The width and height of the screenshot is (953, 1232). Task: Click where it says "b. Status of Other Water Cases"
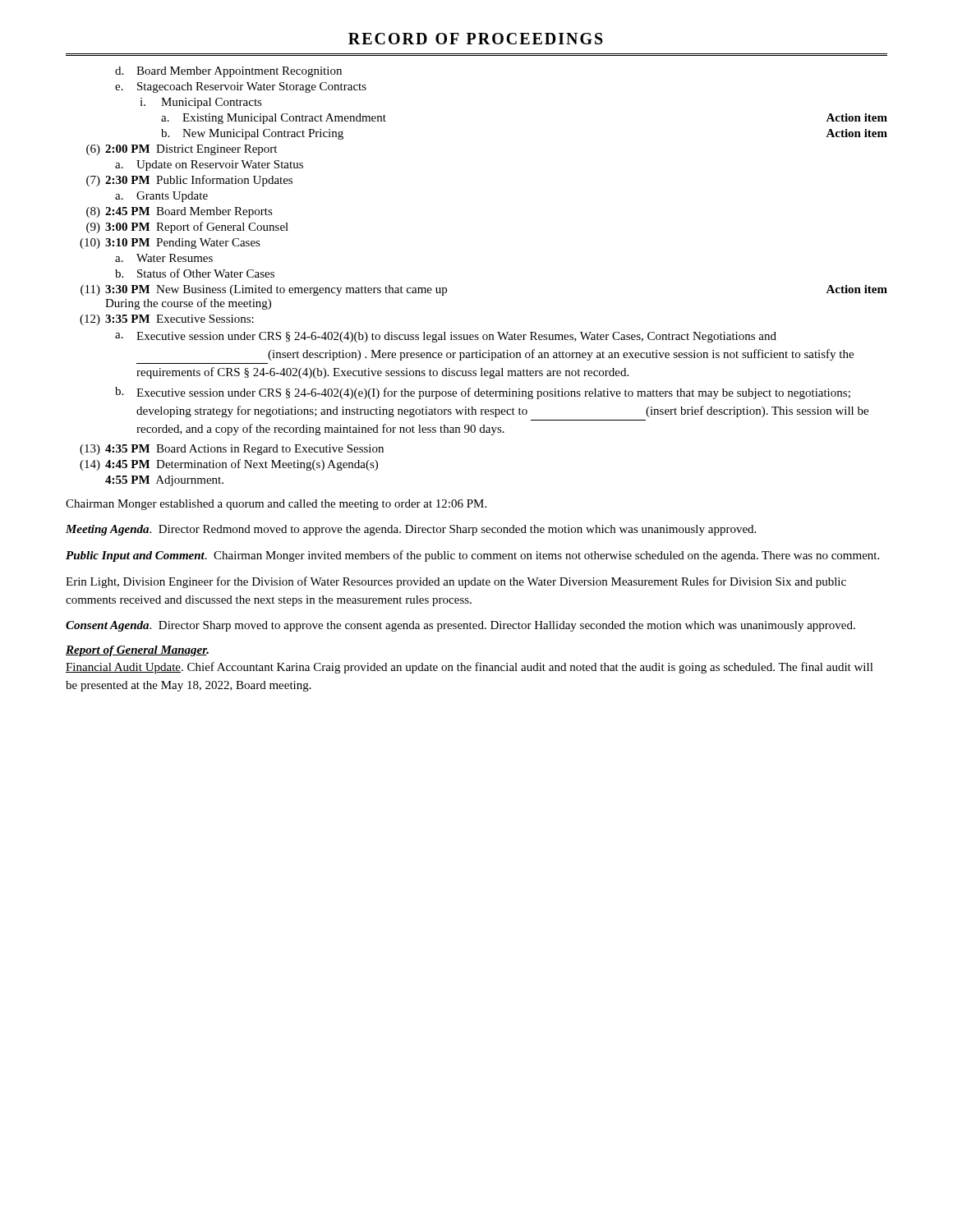(x=195, y=274)
